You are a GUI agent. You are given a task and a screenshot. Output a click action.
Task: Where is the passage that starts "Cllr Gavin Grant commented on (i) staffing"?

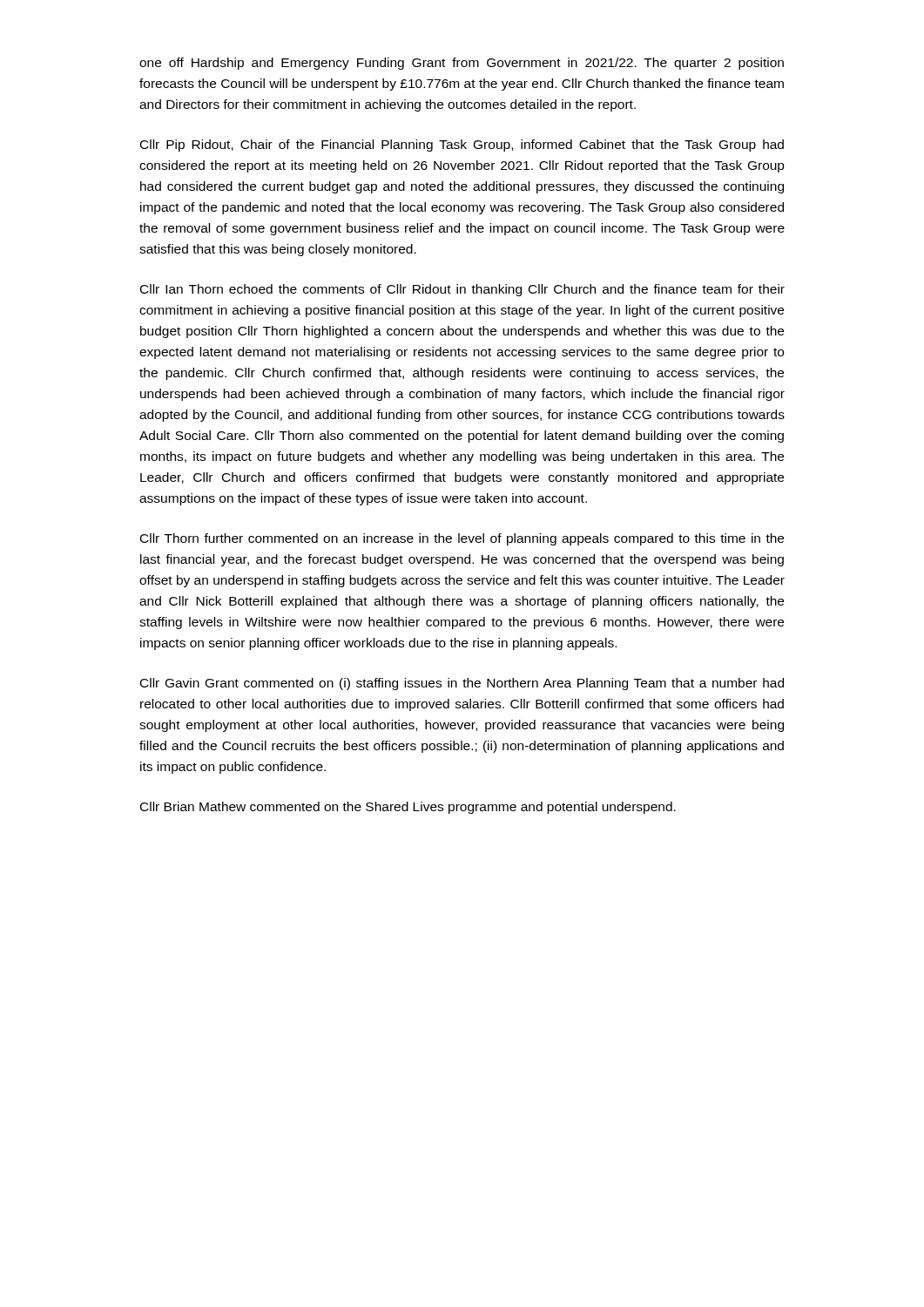point(462,725)
